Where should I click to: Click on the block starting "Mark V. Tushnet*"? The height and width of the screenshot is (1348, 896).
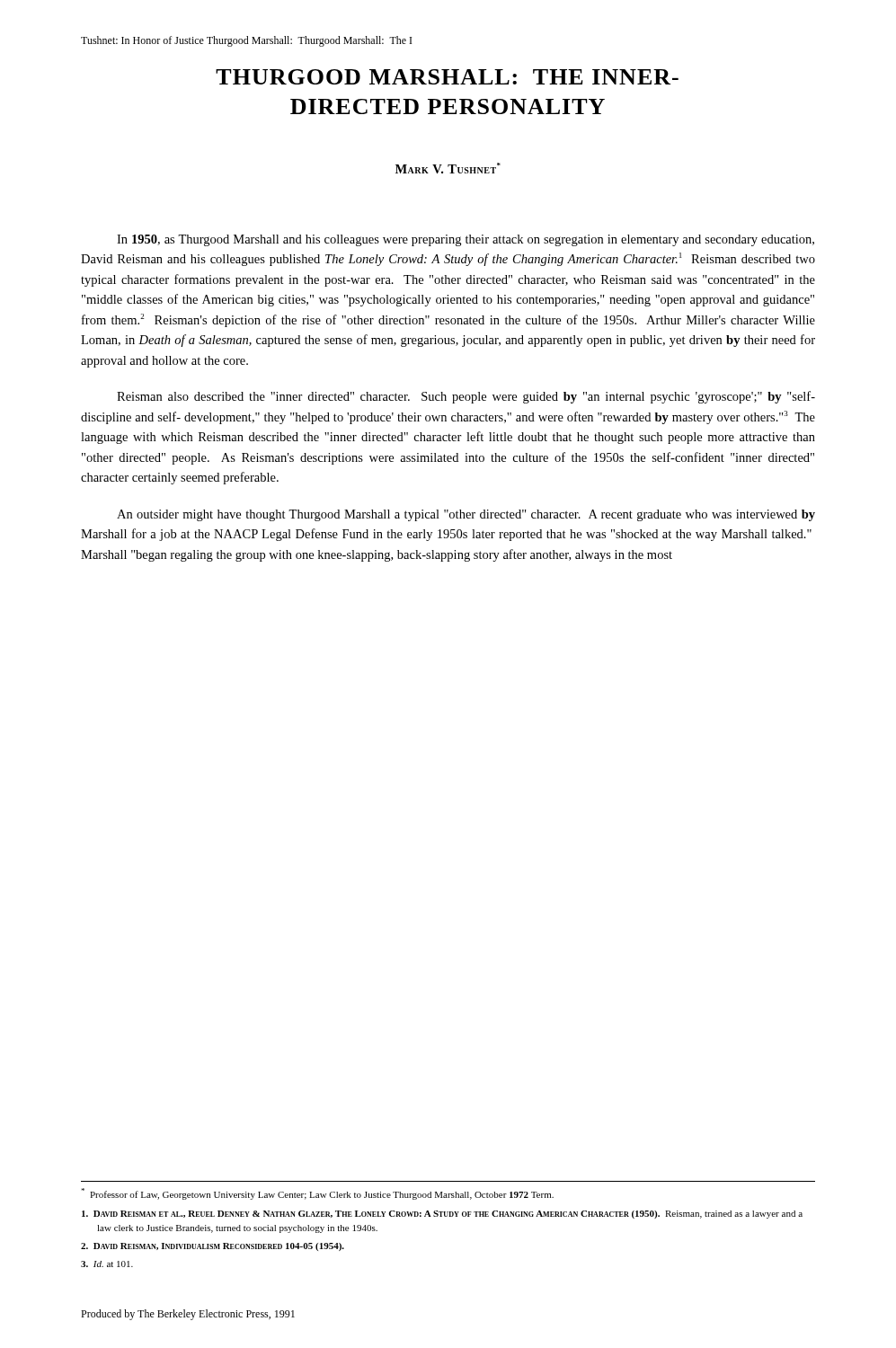click(448, 169)
